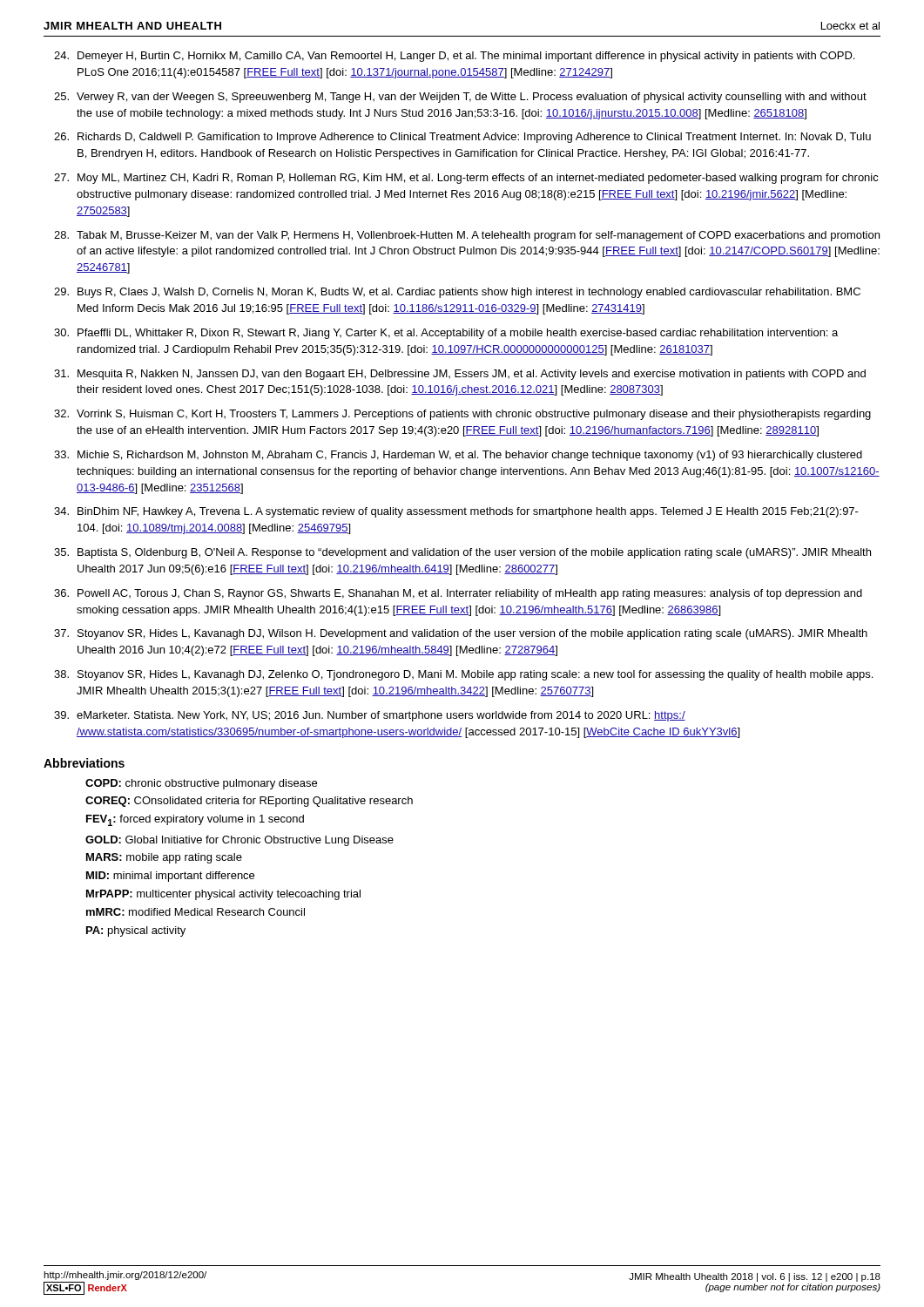Viewport: 924px width, 1307px height.
Task: Select the list item that says "35. Baptista S, Oldenburg B, O'Neil A."
Action: click(x=462, y=561)
